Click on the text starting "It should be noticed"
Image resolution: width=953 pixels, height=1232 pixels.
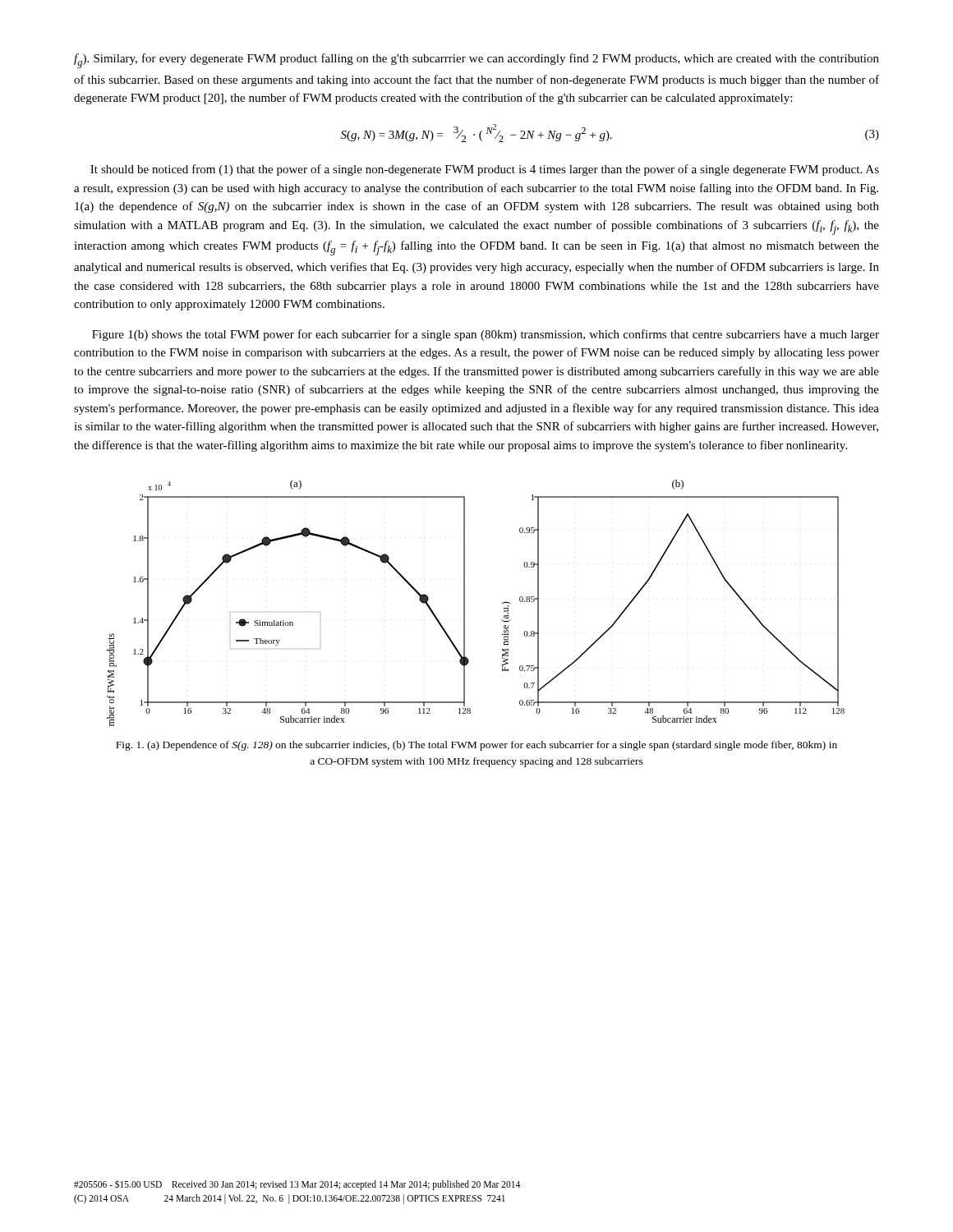pyautogui.click(x=476, y=237)
